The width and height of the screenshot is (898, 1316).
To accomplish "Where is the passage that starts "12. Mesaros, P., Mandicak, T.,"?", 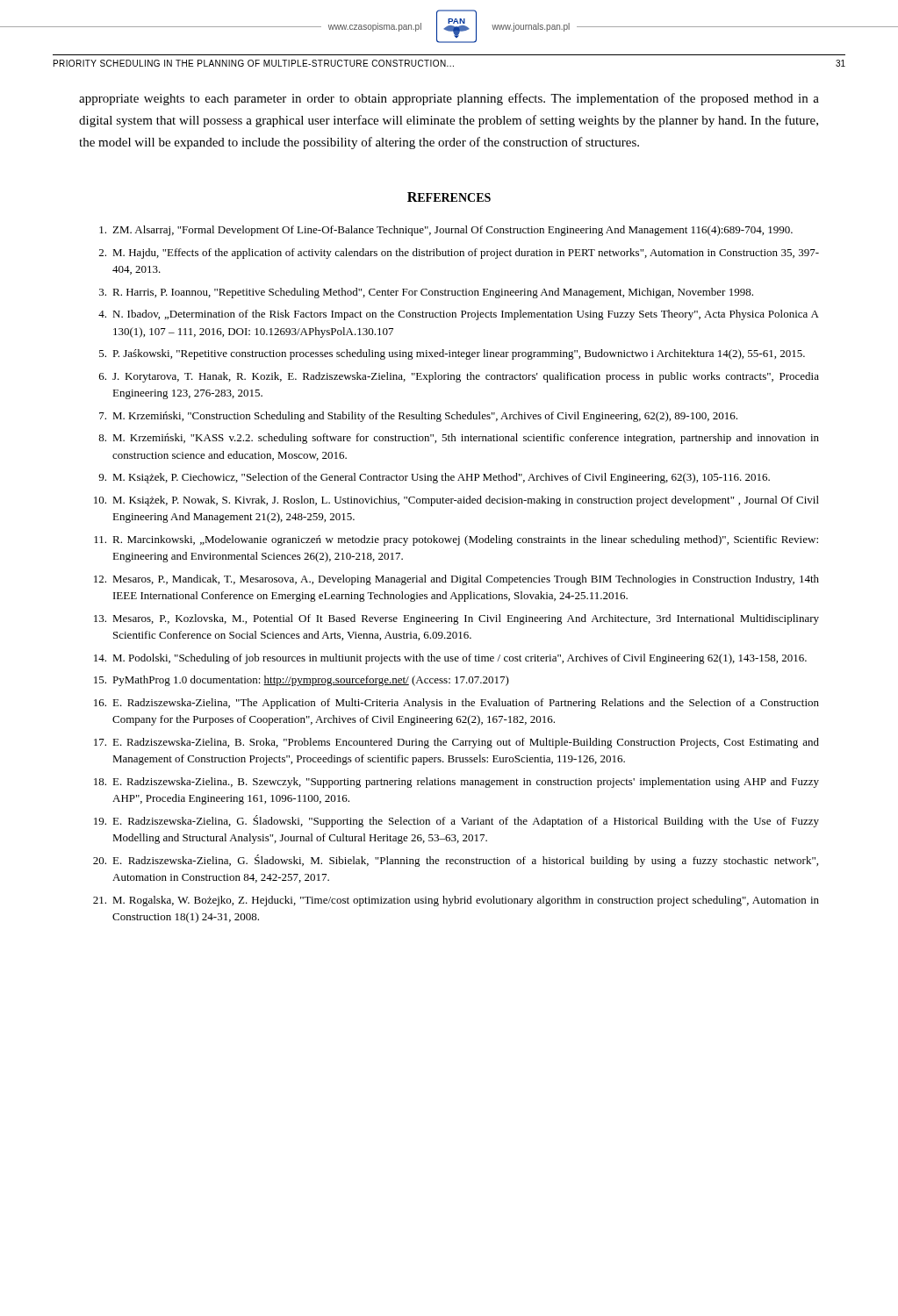I will coord(449,587).
